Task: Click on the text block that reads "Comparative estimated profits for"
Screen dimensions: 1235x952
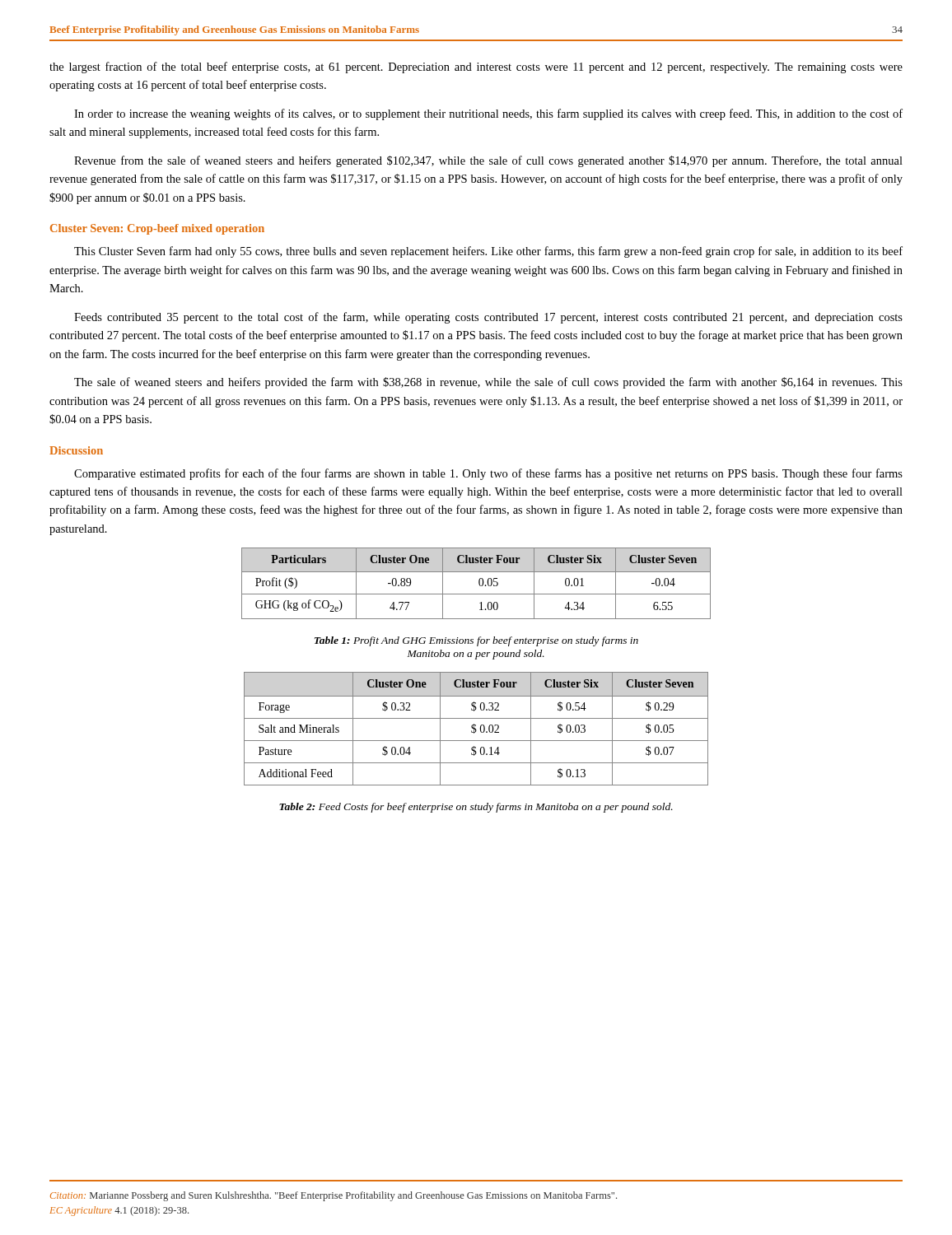Action: pos(476,501)
